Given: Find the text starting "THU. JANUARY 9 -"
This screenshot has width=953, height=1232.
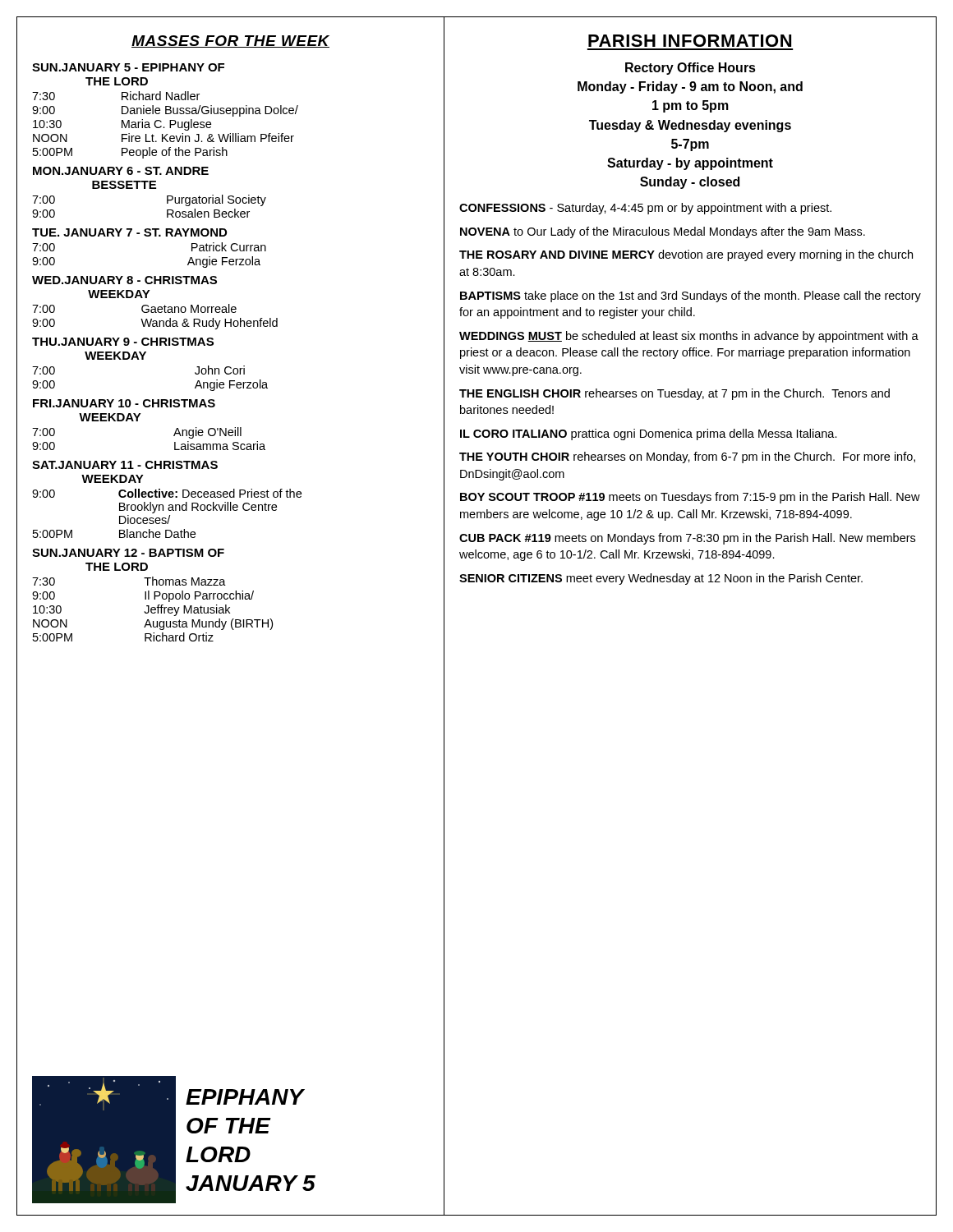Looking at the screenshot, I should (x=230, y=363).
